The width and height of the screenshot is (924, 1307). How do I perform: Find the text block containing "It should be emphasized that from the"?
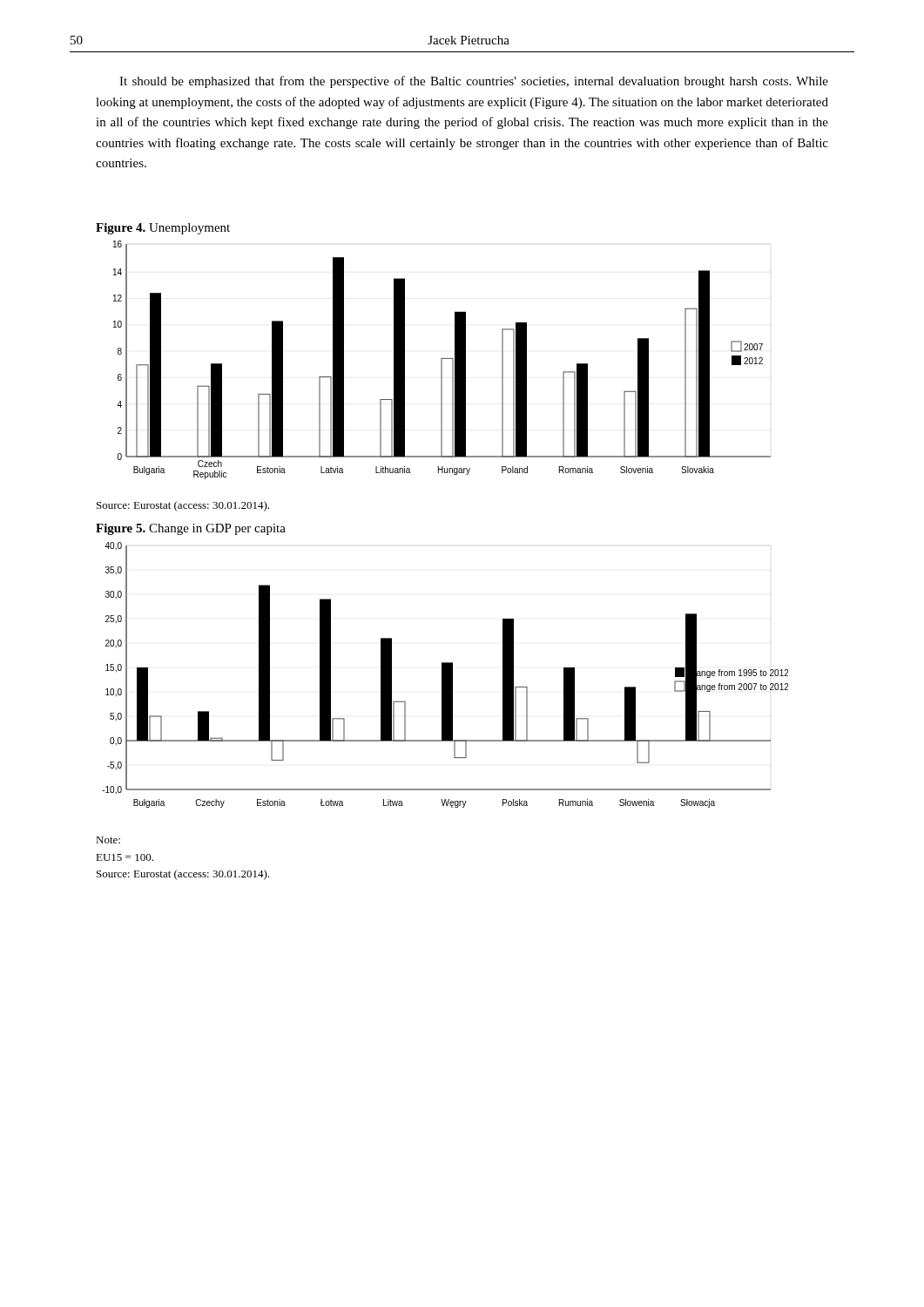(462, 122)
